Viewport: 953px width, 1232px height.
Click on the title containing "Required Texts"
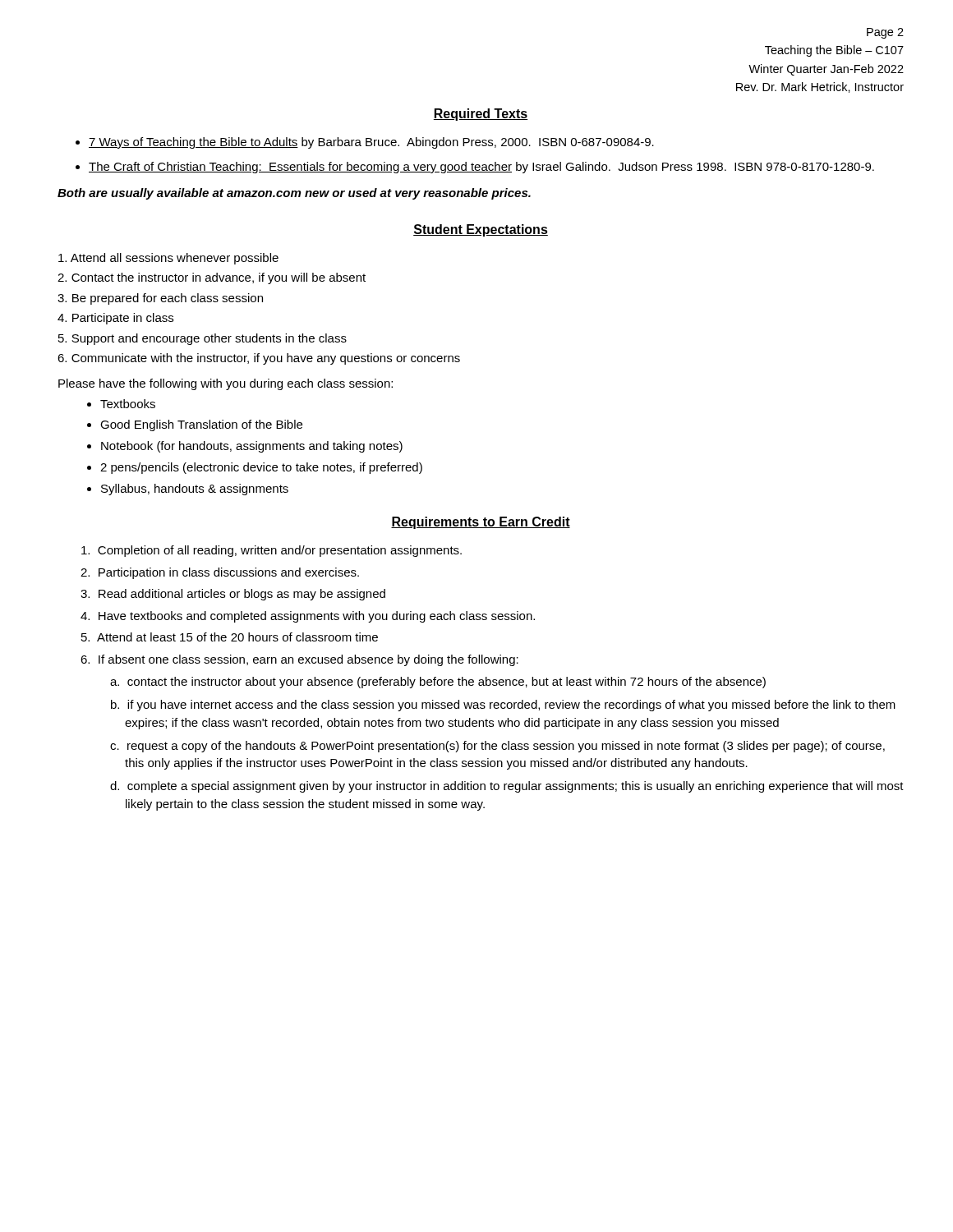[481, 114]
